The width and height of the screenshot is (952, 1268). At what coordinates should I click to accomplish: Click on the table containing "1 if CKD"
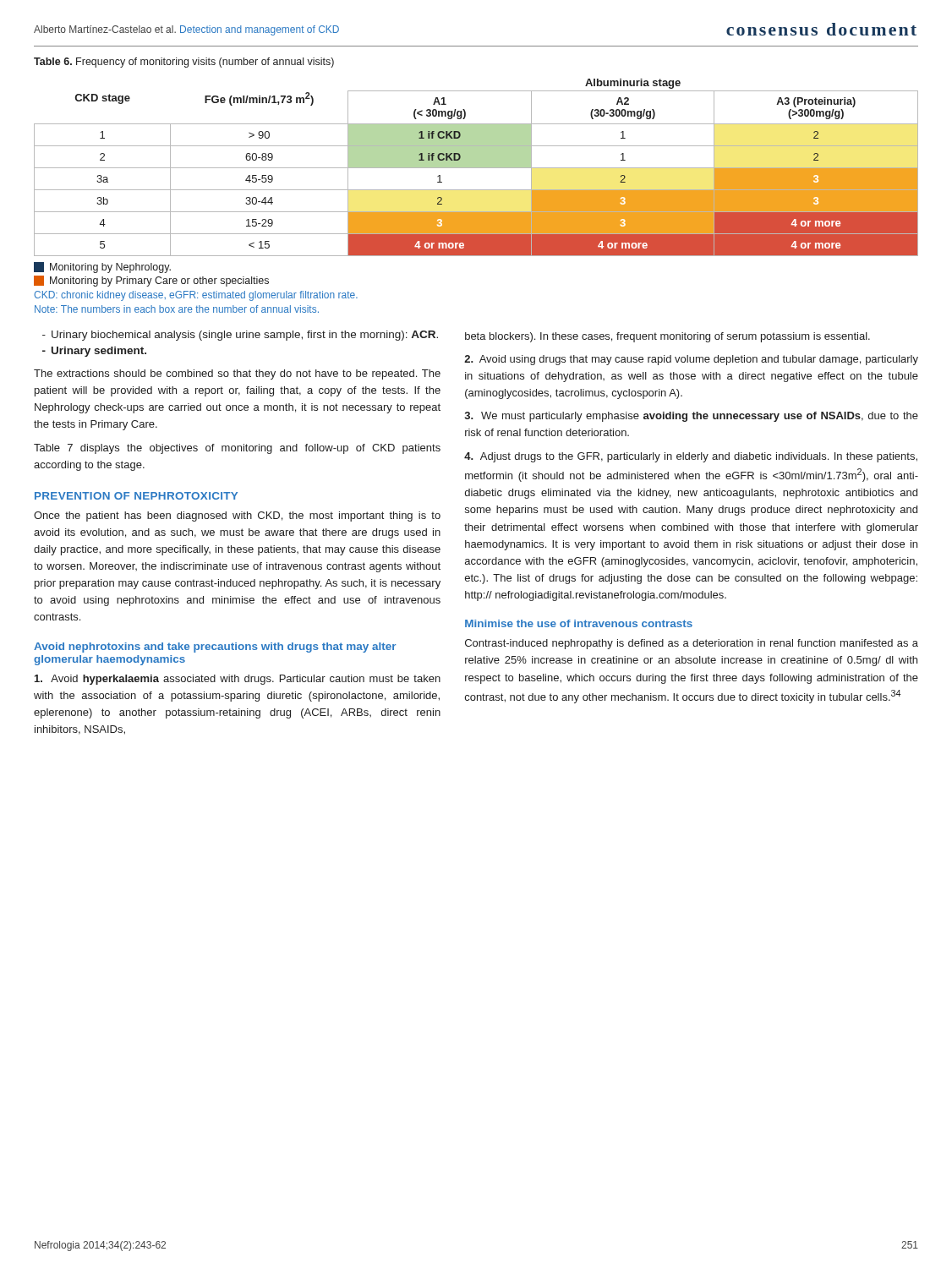click(476, 164)
